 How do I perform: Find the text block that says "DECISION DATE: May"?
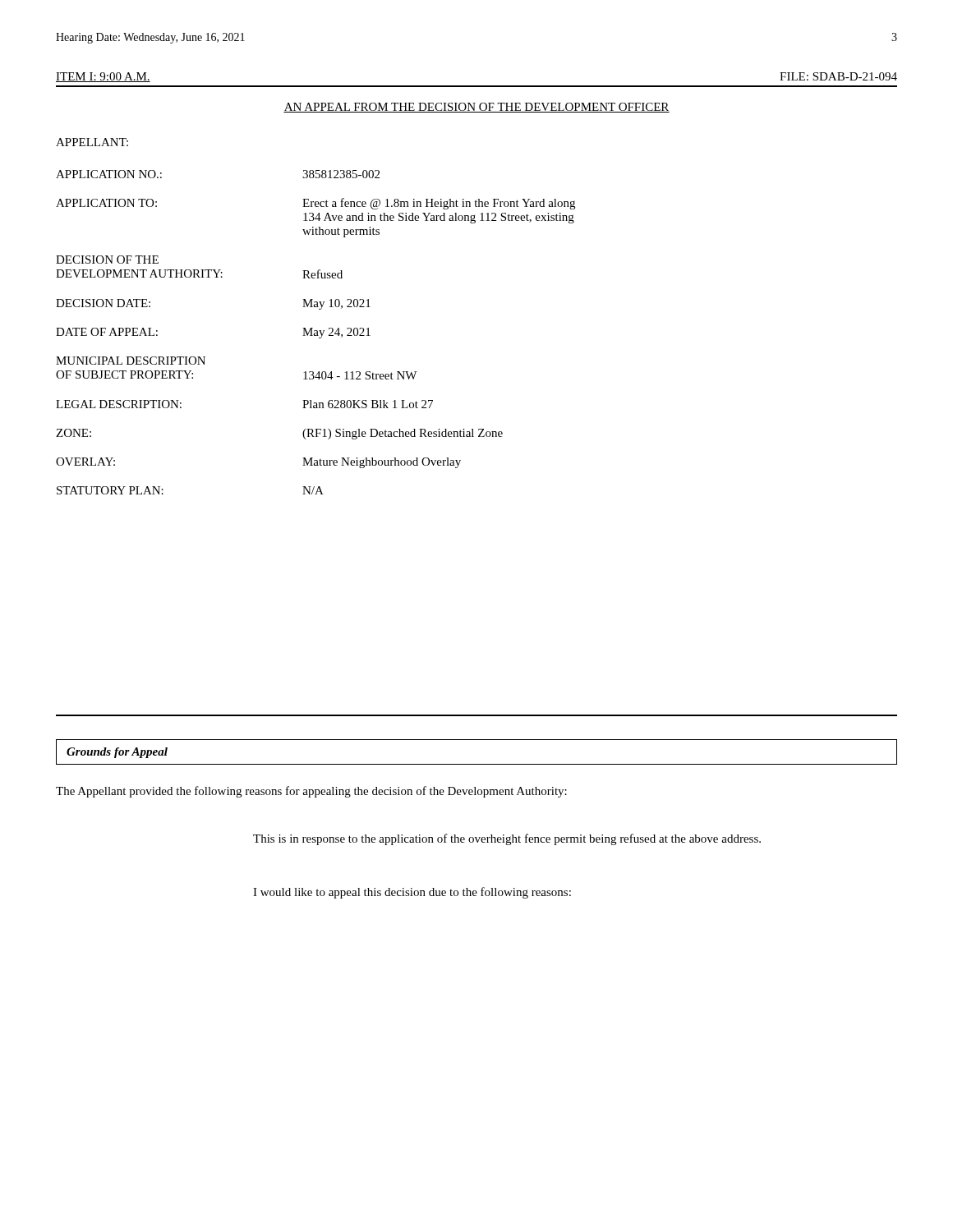click(102, 305)
